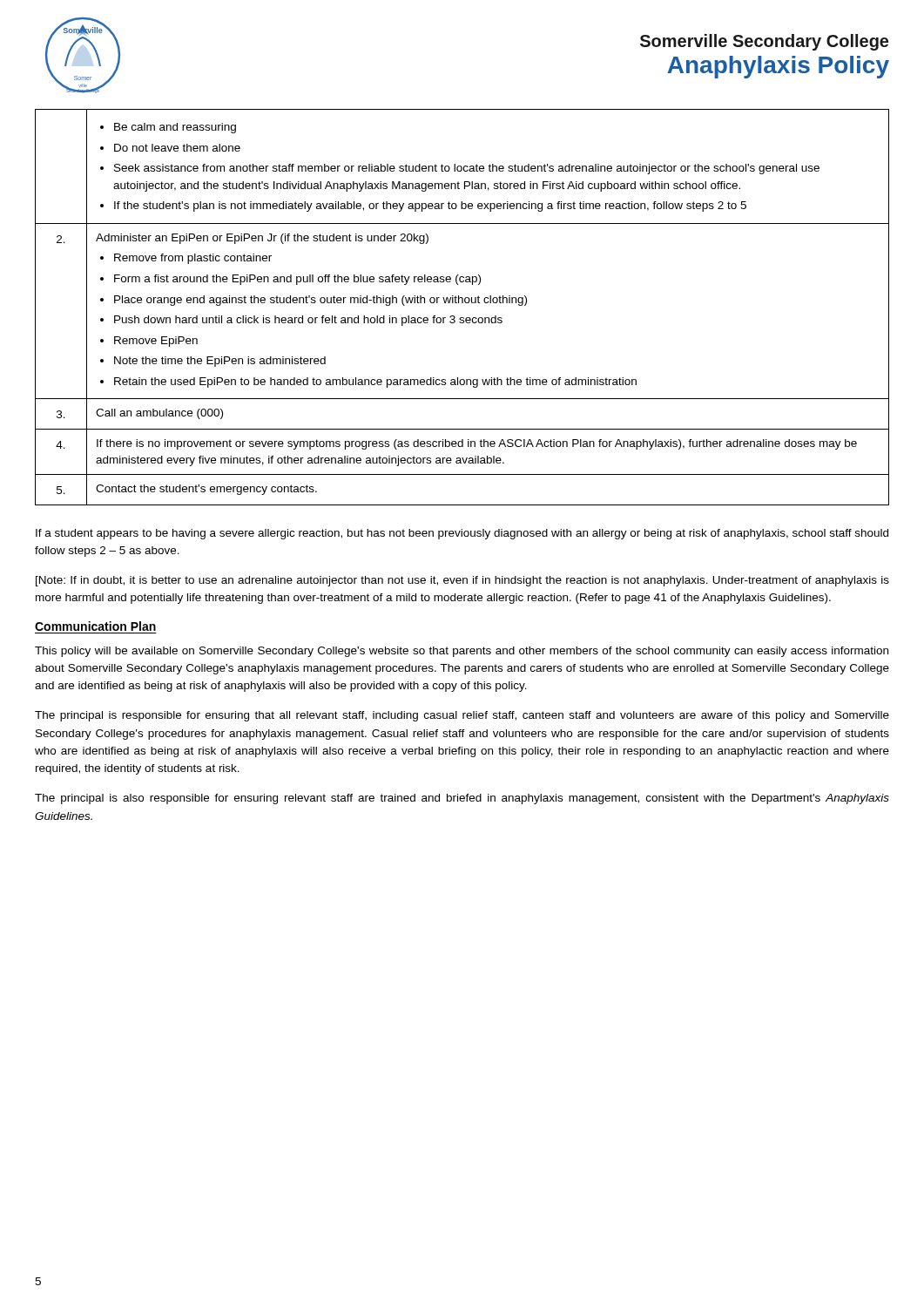Click the passage that begins "If a student appears to be having a"
The height and width of the screenshot is (1307, 924).
click(x=462, y=541)
